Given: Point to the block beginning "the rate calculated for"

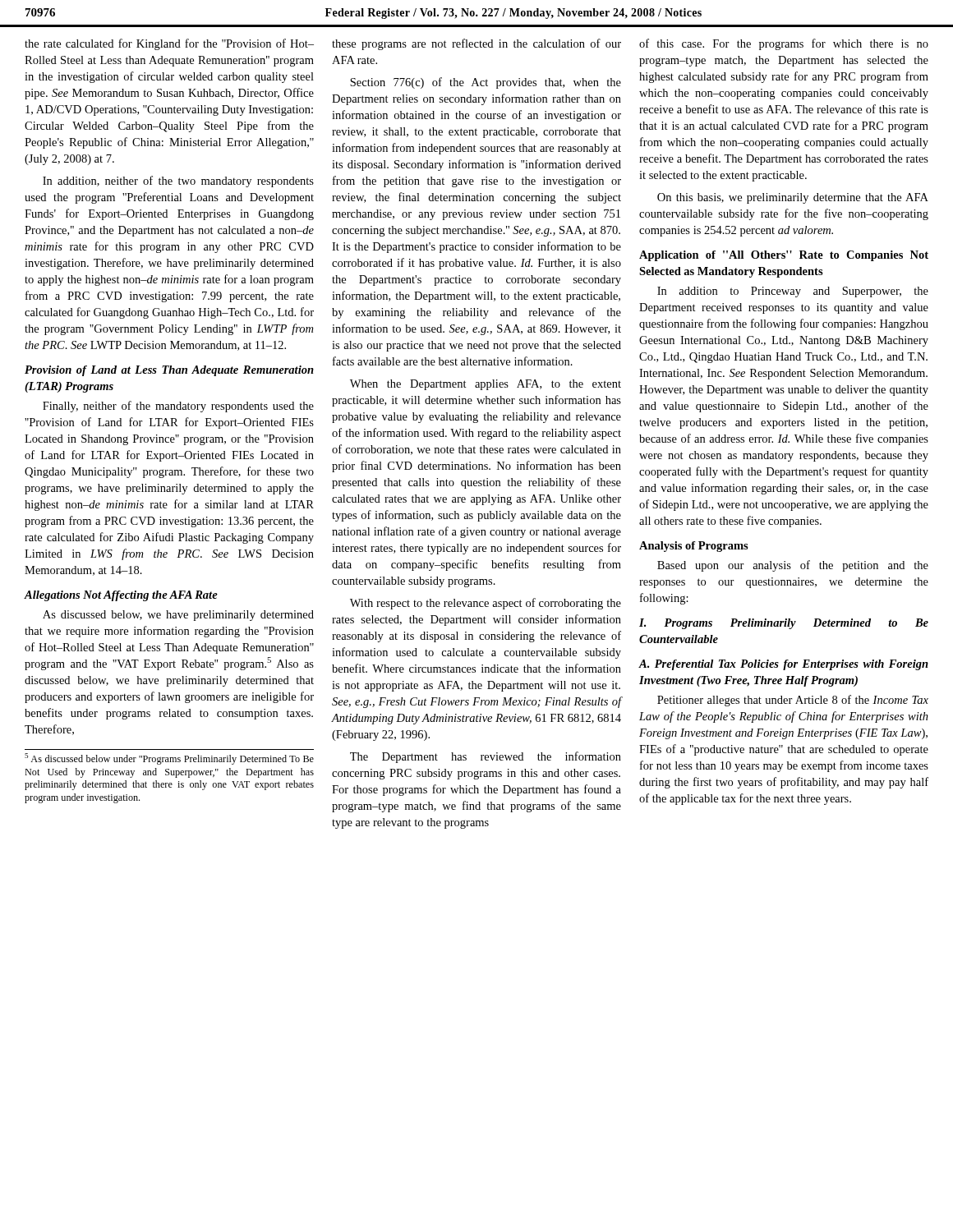Looking at the screenshot, I should [169, 101].
